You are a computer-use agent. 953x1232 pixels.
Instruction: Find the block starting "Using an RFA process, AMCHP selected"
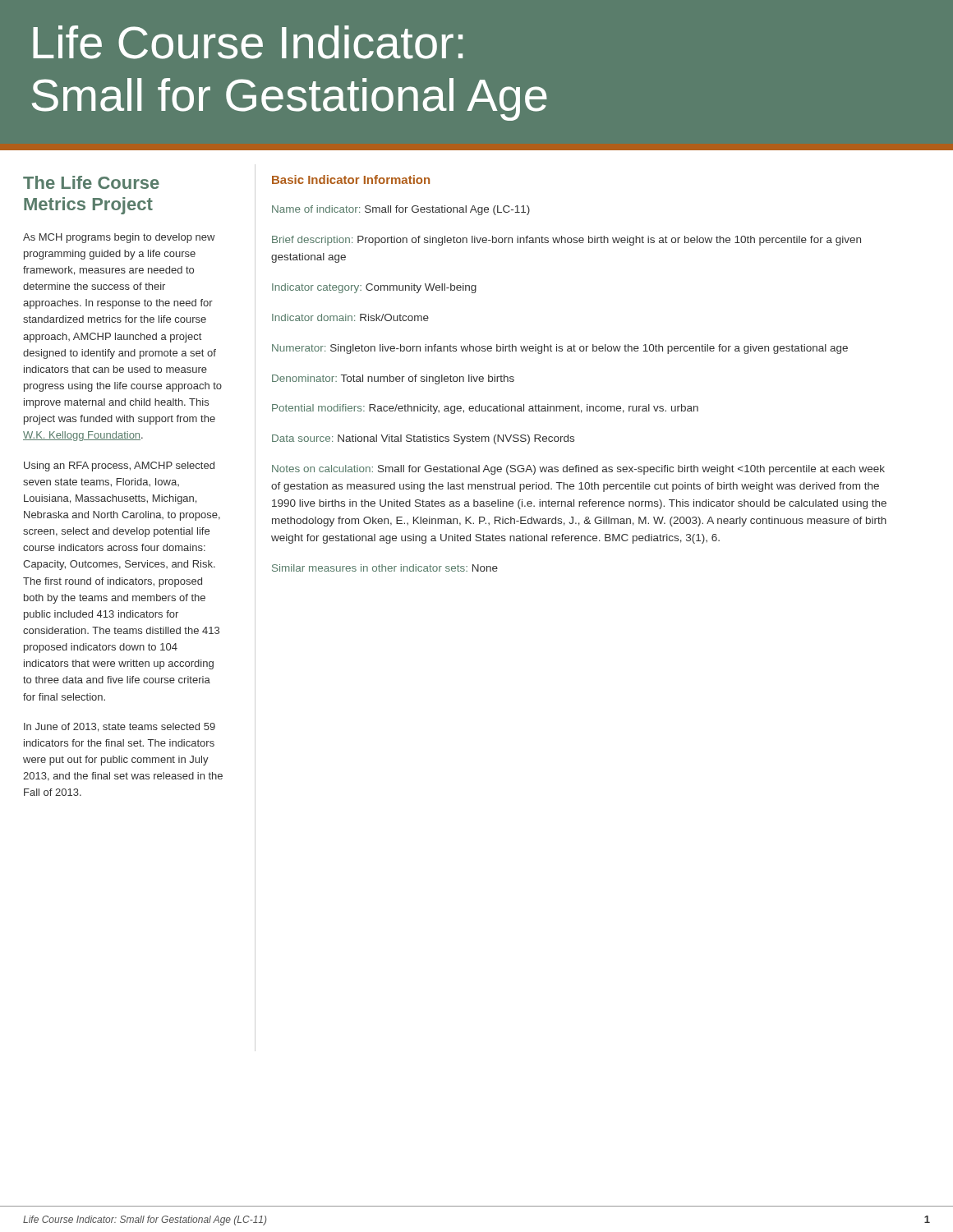pyautogui.click(x=122, y=581)
